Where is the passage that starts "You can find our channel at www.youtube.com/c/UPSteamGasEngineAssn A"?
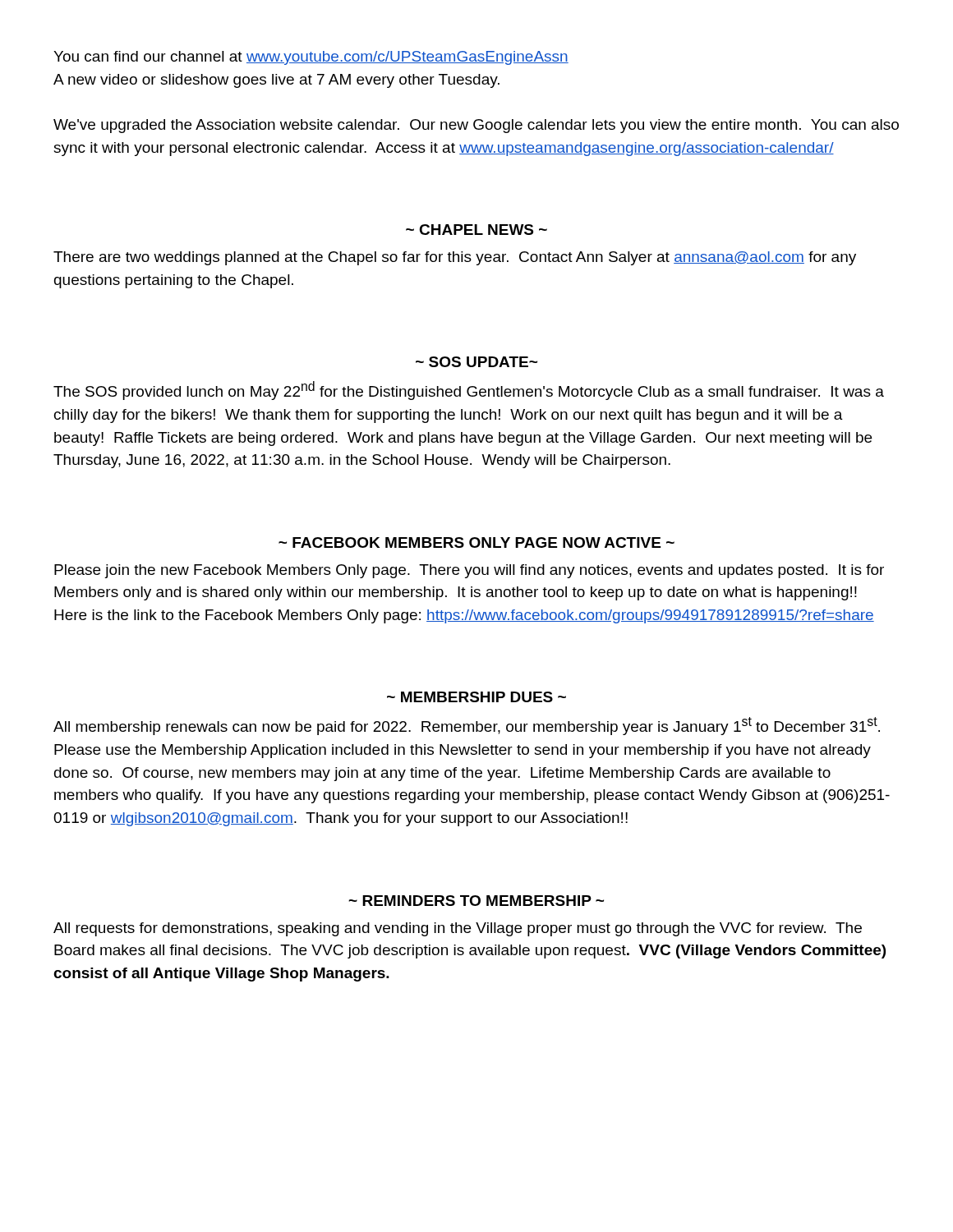This screenshot has height=1232, width=953. click(311, 68)
